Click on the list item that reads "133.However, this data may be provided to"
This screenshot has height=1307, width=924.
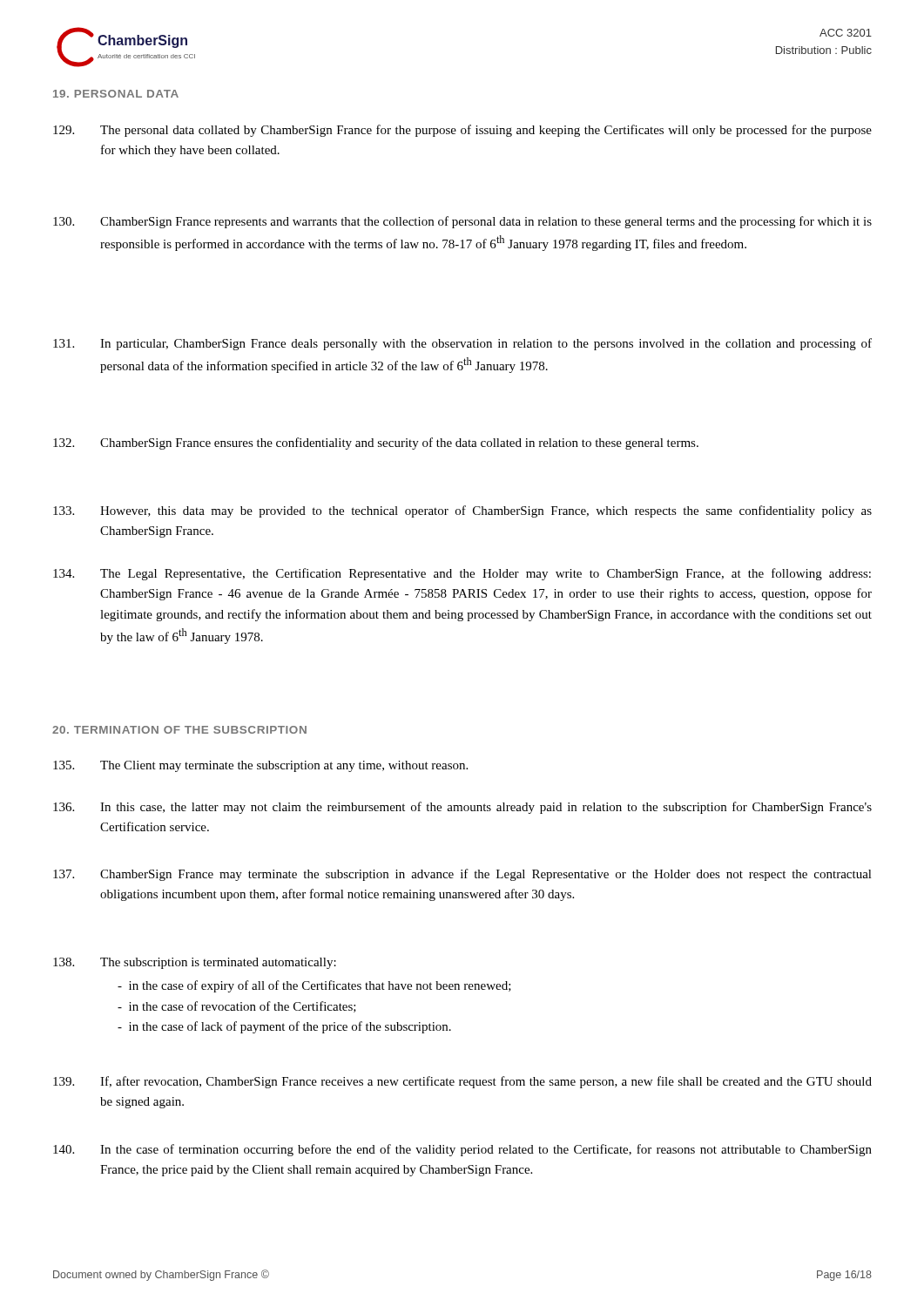462,521
